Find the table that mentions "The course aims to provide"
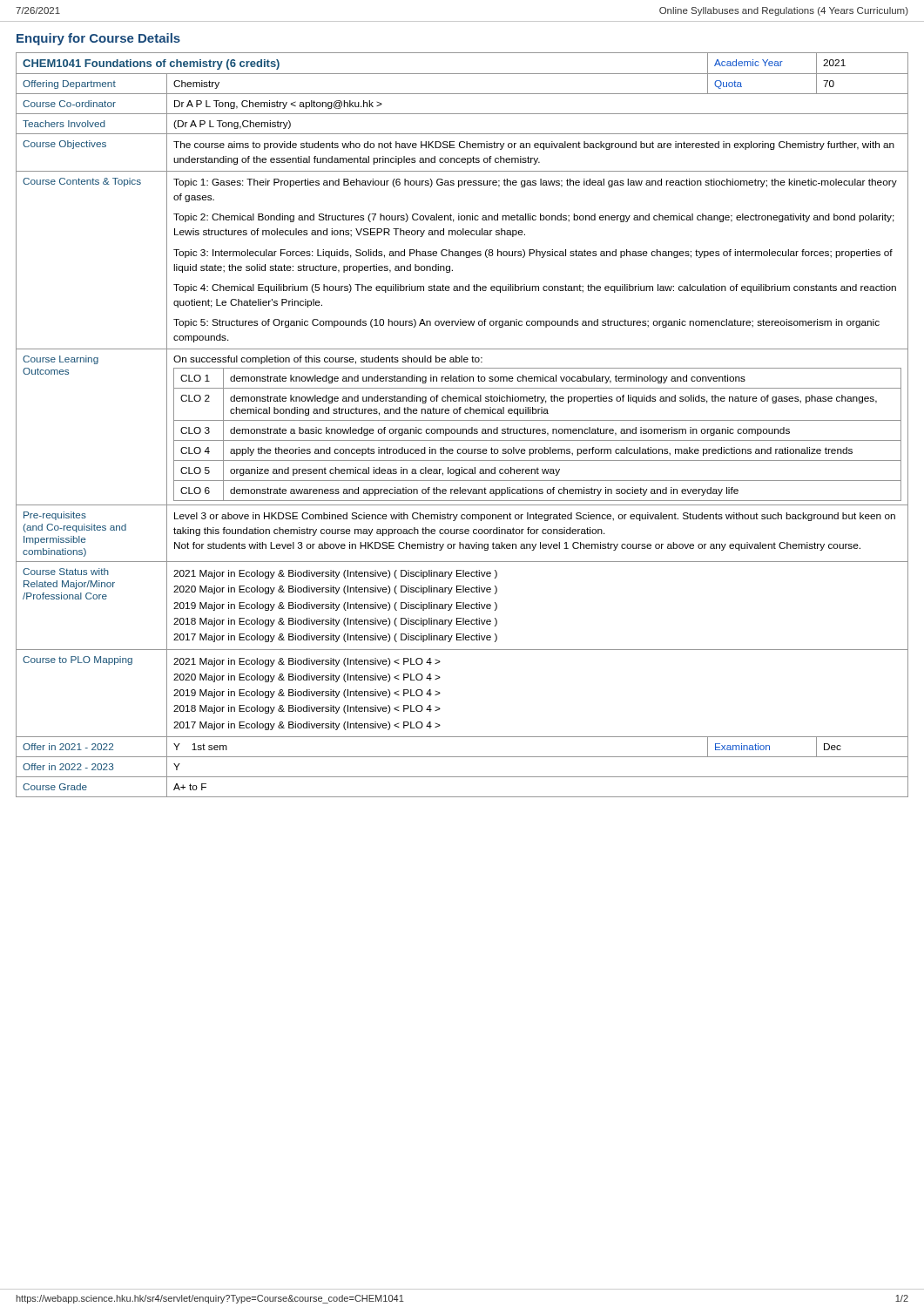This screenshot has height=1307, width=924. [462, 425]
